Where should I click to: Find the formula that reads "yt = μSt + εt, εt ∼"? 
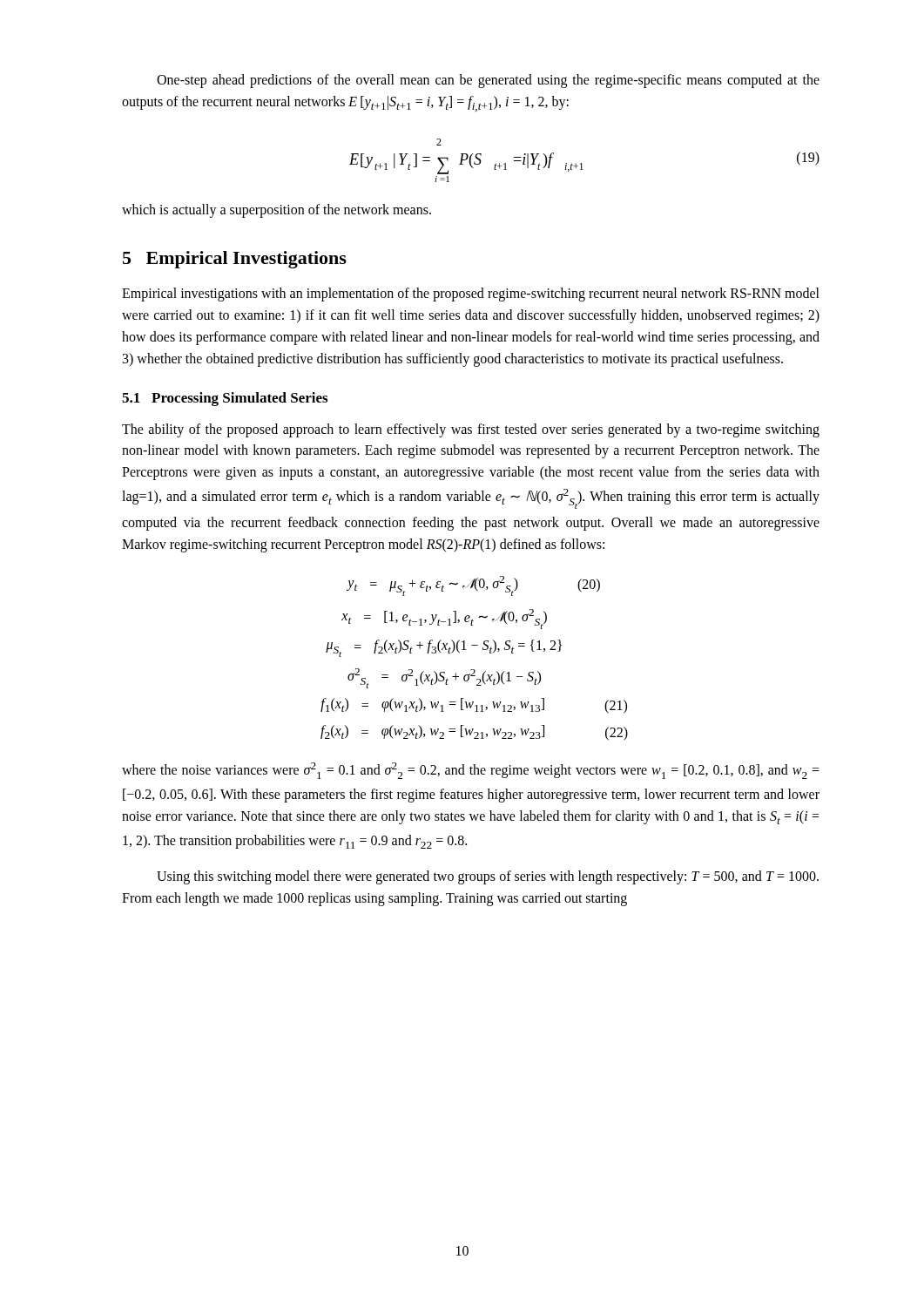471,585
